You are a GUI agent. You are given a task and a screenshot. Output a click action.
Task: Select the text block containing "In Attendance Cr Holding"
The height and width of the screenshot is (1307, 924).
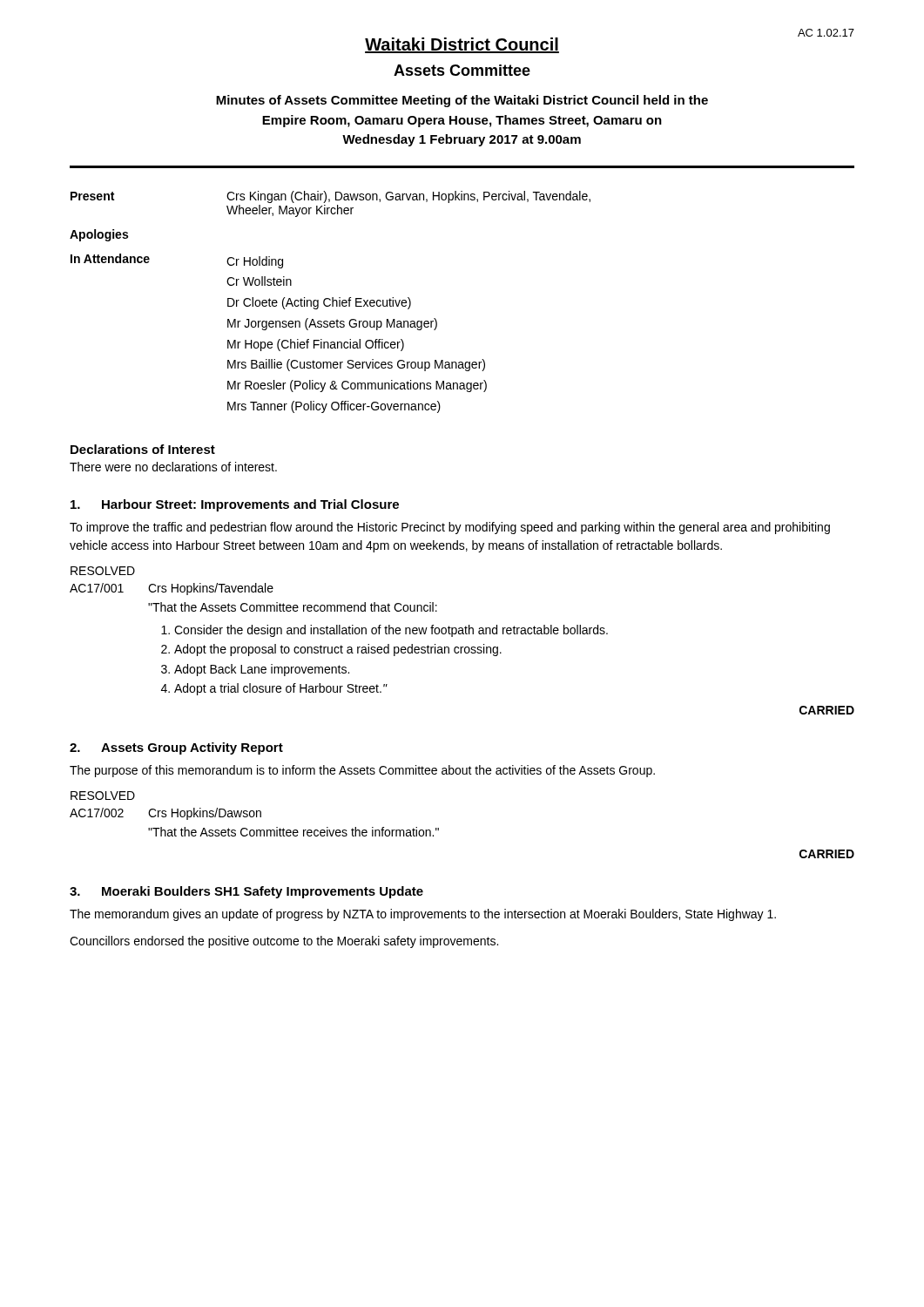pos(112,261)
